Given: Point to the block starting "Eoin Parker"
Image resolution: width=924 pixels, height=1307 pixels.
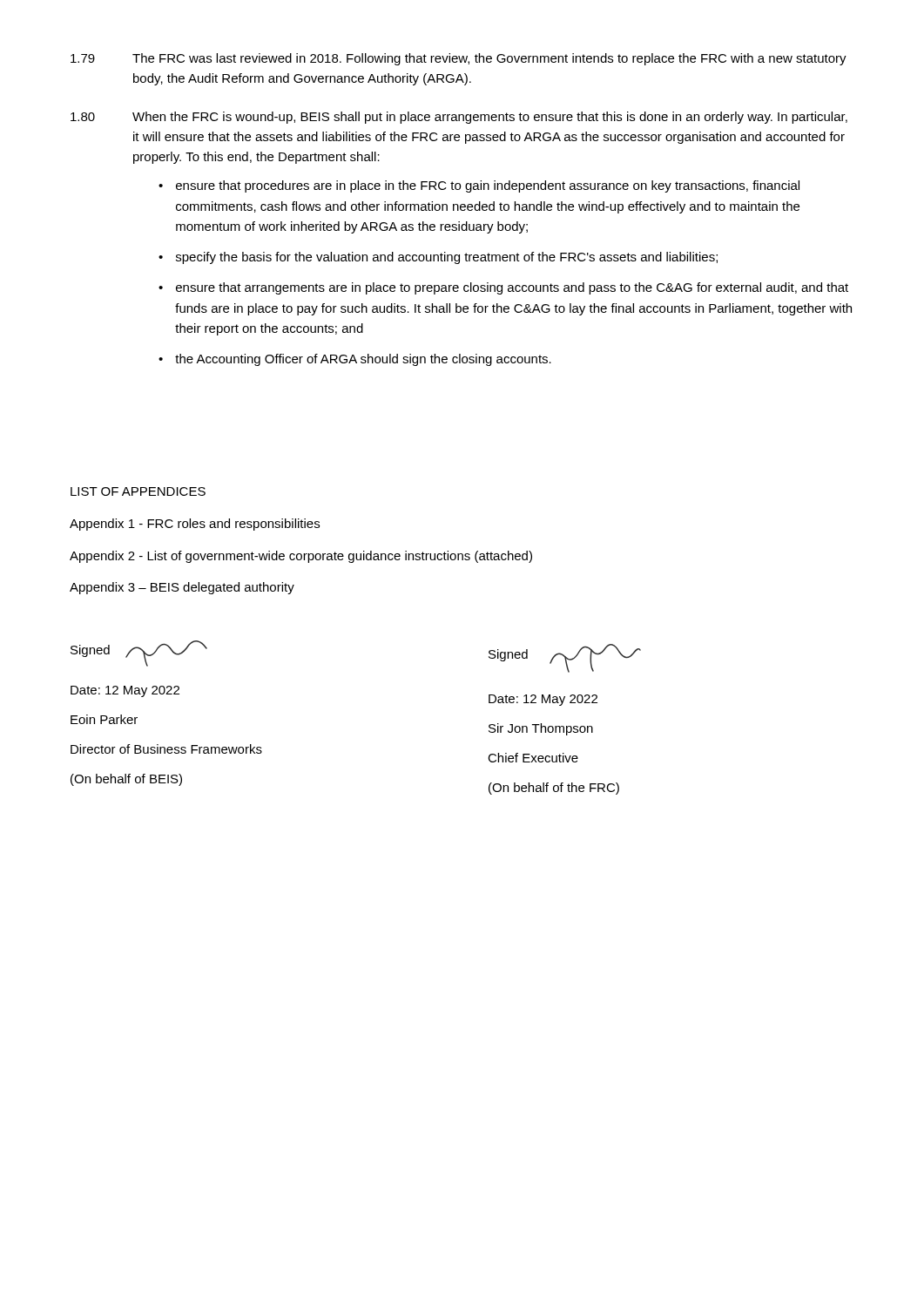Looking at the screenshot, I should coord(104,719).
